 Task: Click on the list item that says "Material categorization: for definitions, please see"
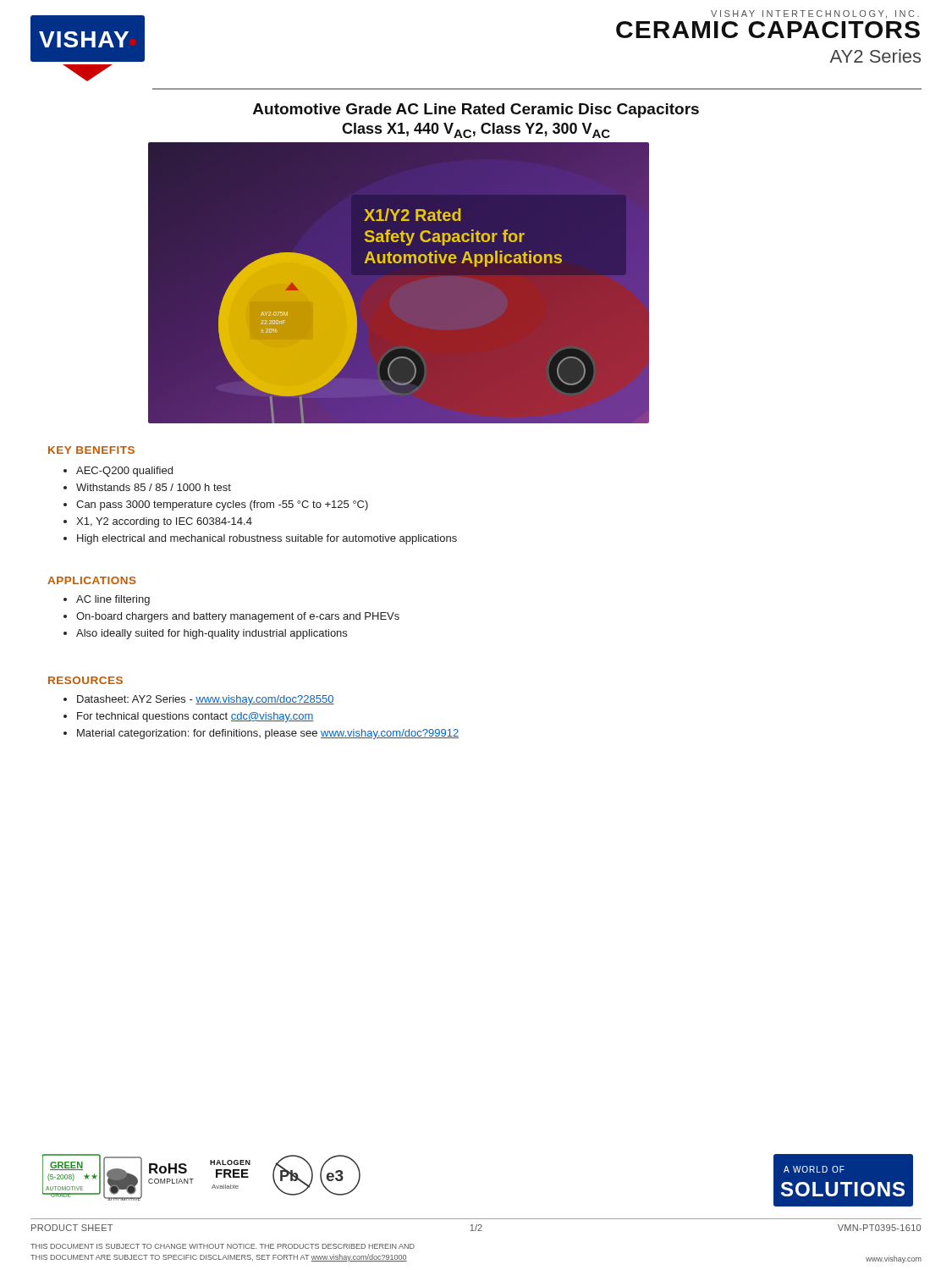tap(261, 734)
